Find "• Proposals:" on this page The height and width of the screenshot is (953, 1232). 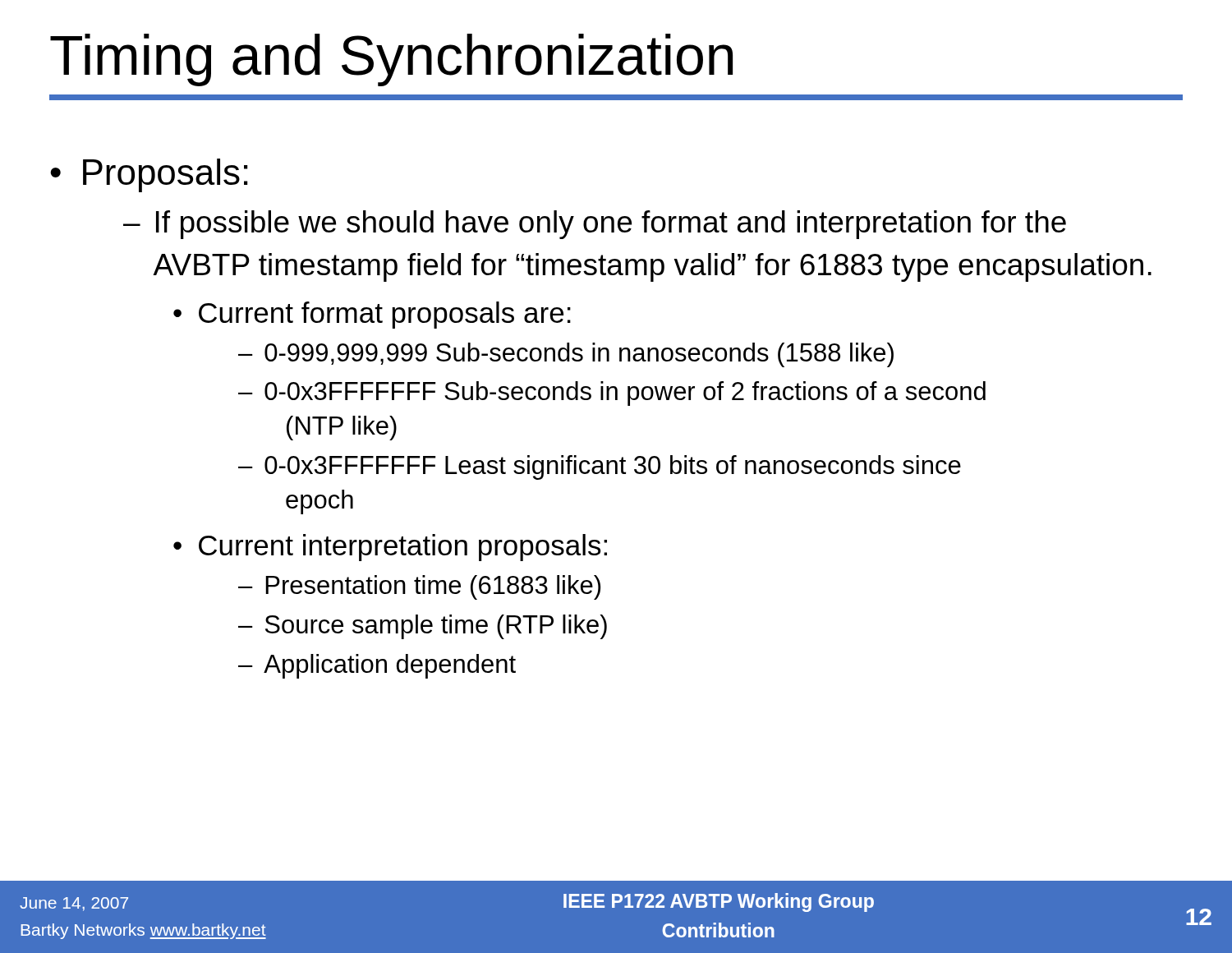(x=150, y=173)
